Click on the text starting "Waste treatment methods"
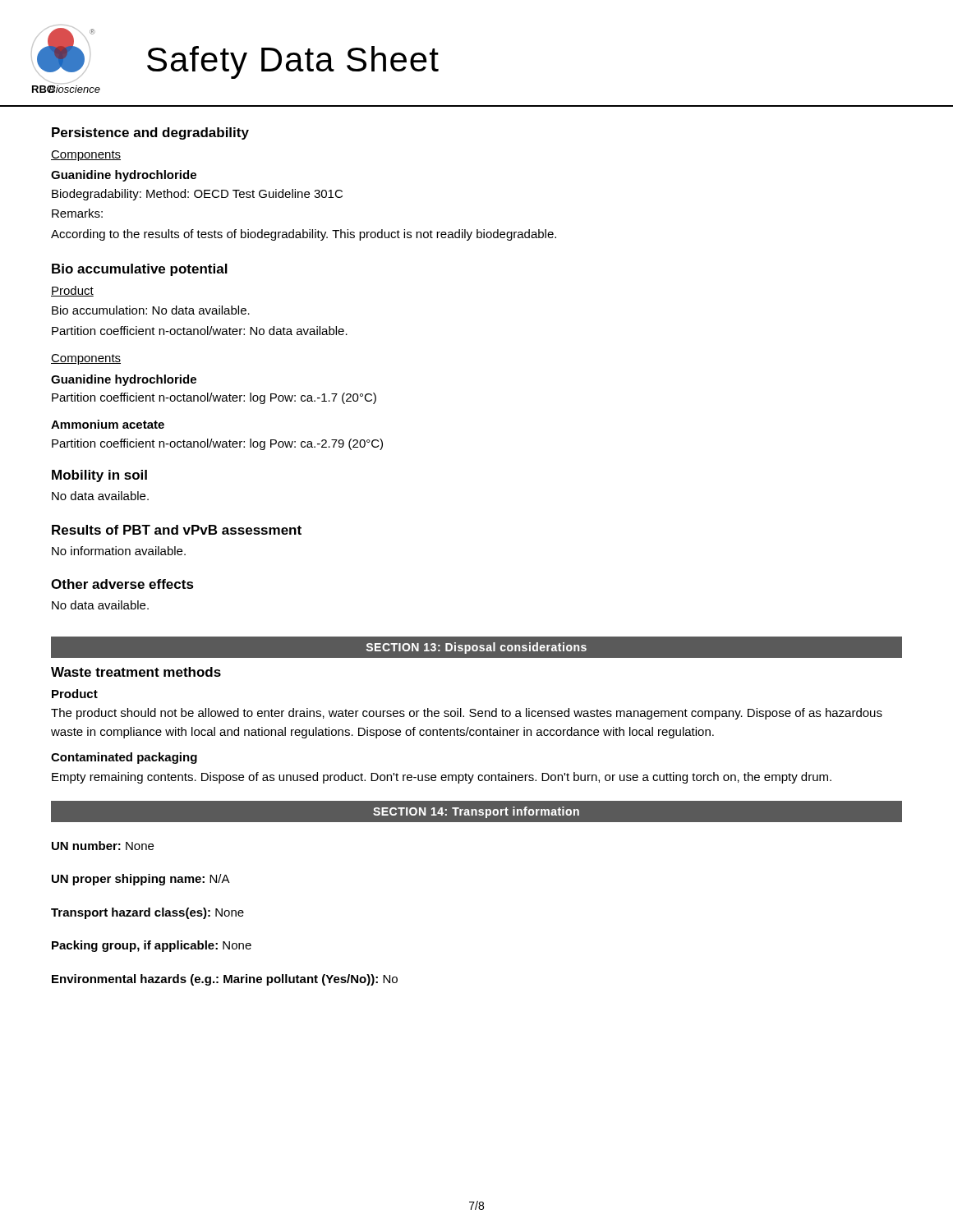This screenshot has height=1232, width=953. (x=136, y=672)
